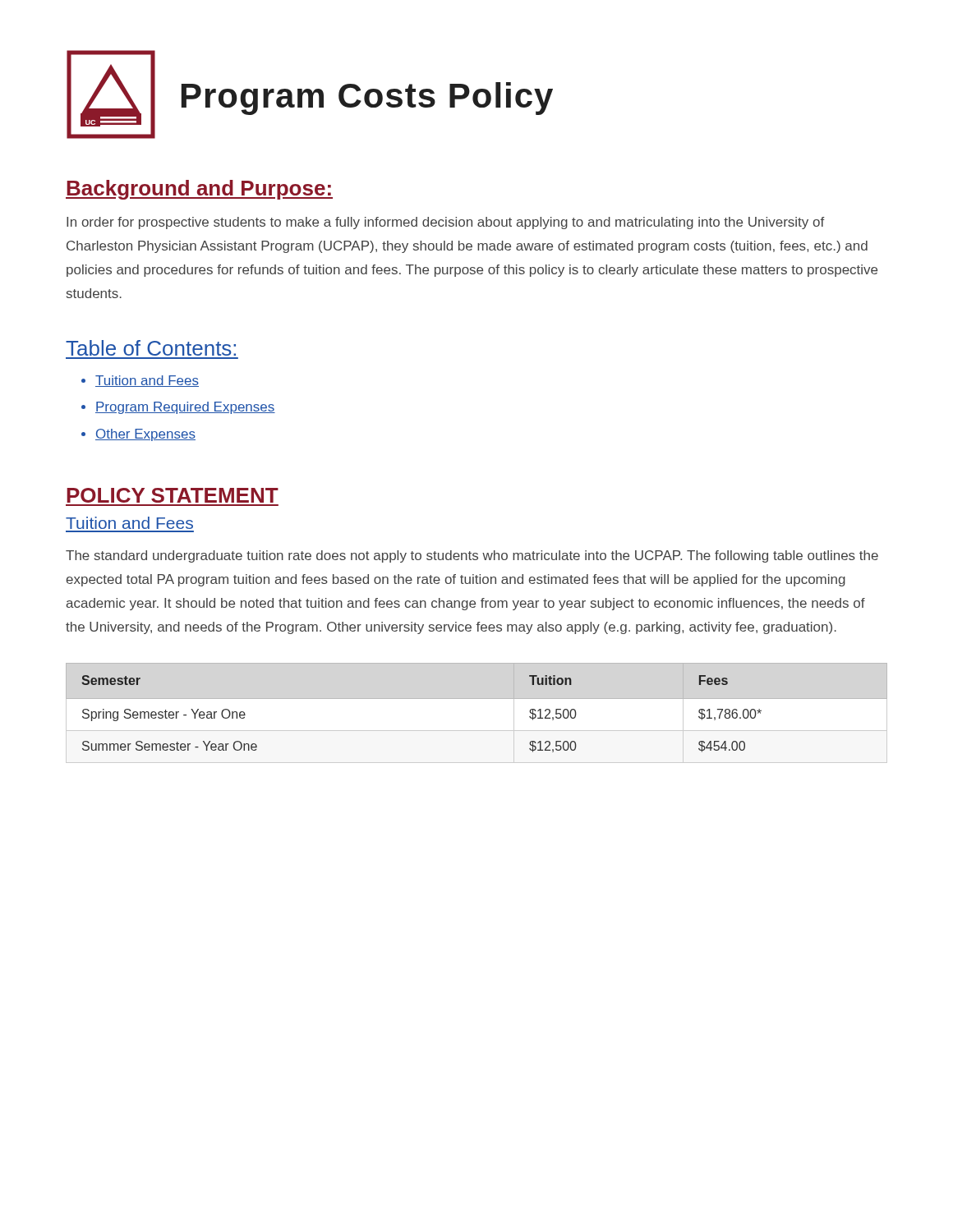This screenshot has height=1232, width=953.
Task: Select the block starting "The standard undergraduate tuition rate does not apply"
Action: (472, 591)
